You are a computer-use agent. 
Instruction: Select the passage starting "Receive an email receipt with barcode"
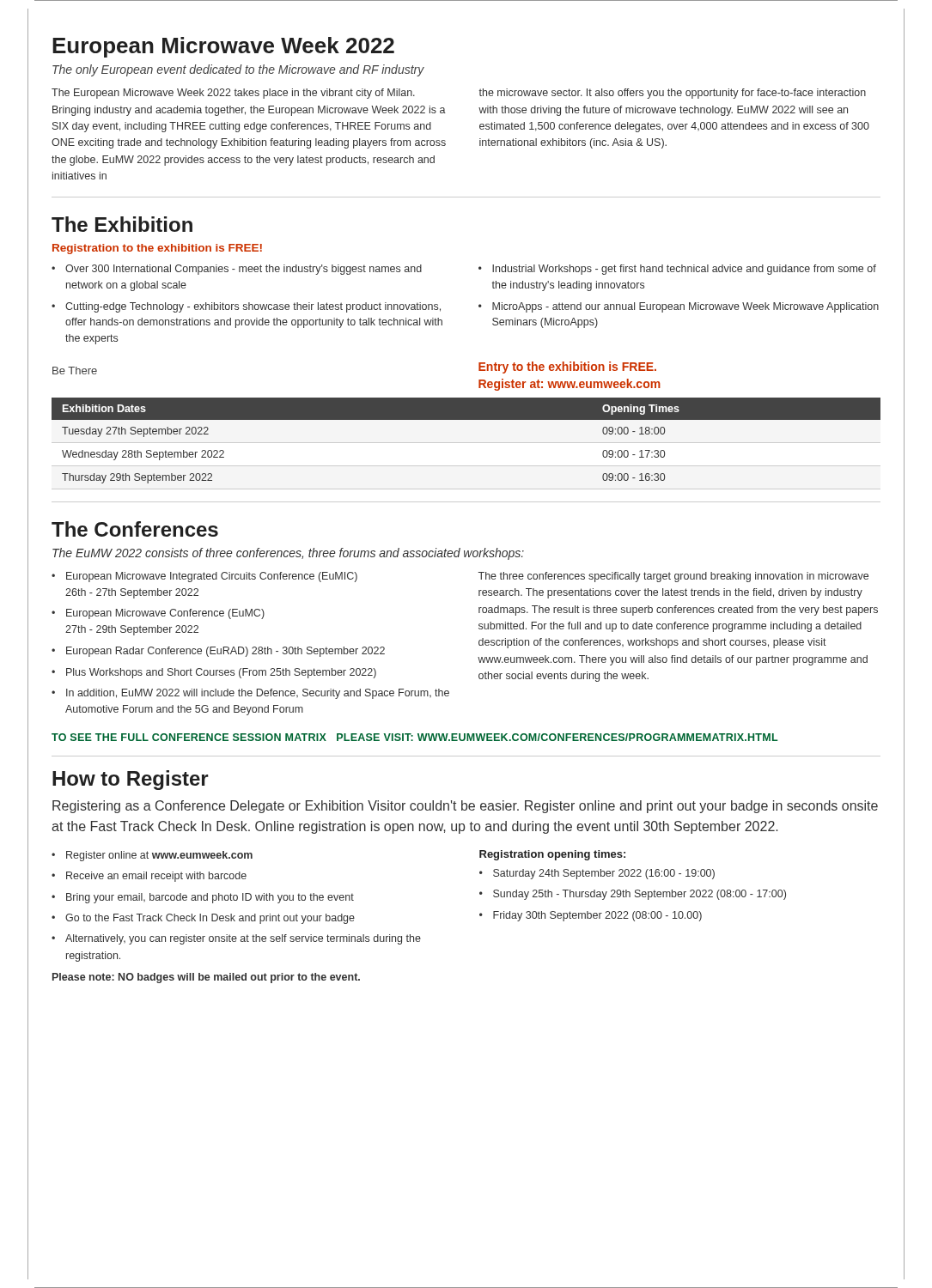click(x=156, y=876)
